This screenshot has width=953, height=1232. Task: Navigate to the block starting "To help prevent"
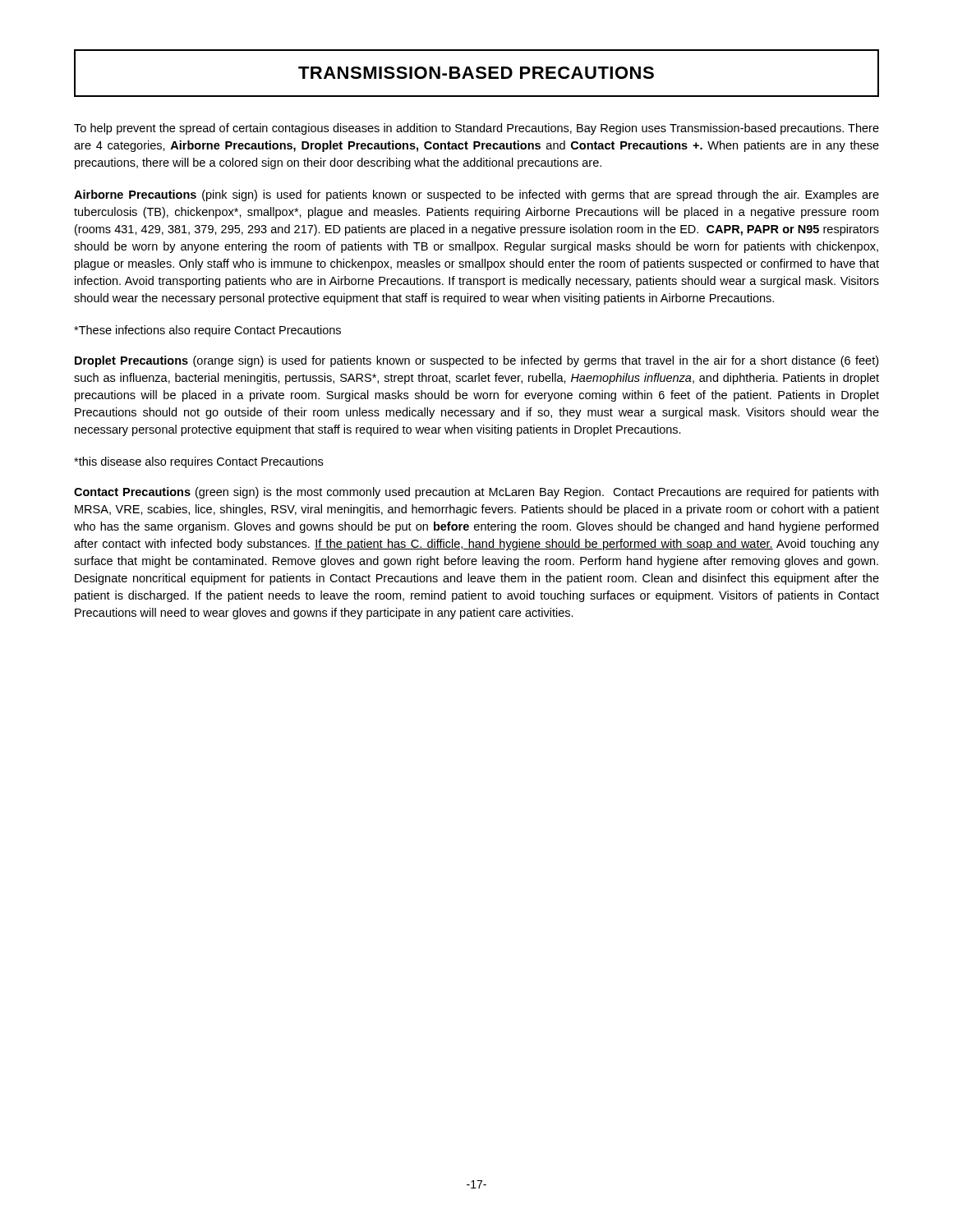coord(476,145)
